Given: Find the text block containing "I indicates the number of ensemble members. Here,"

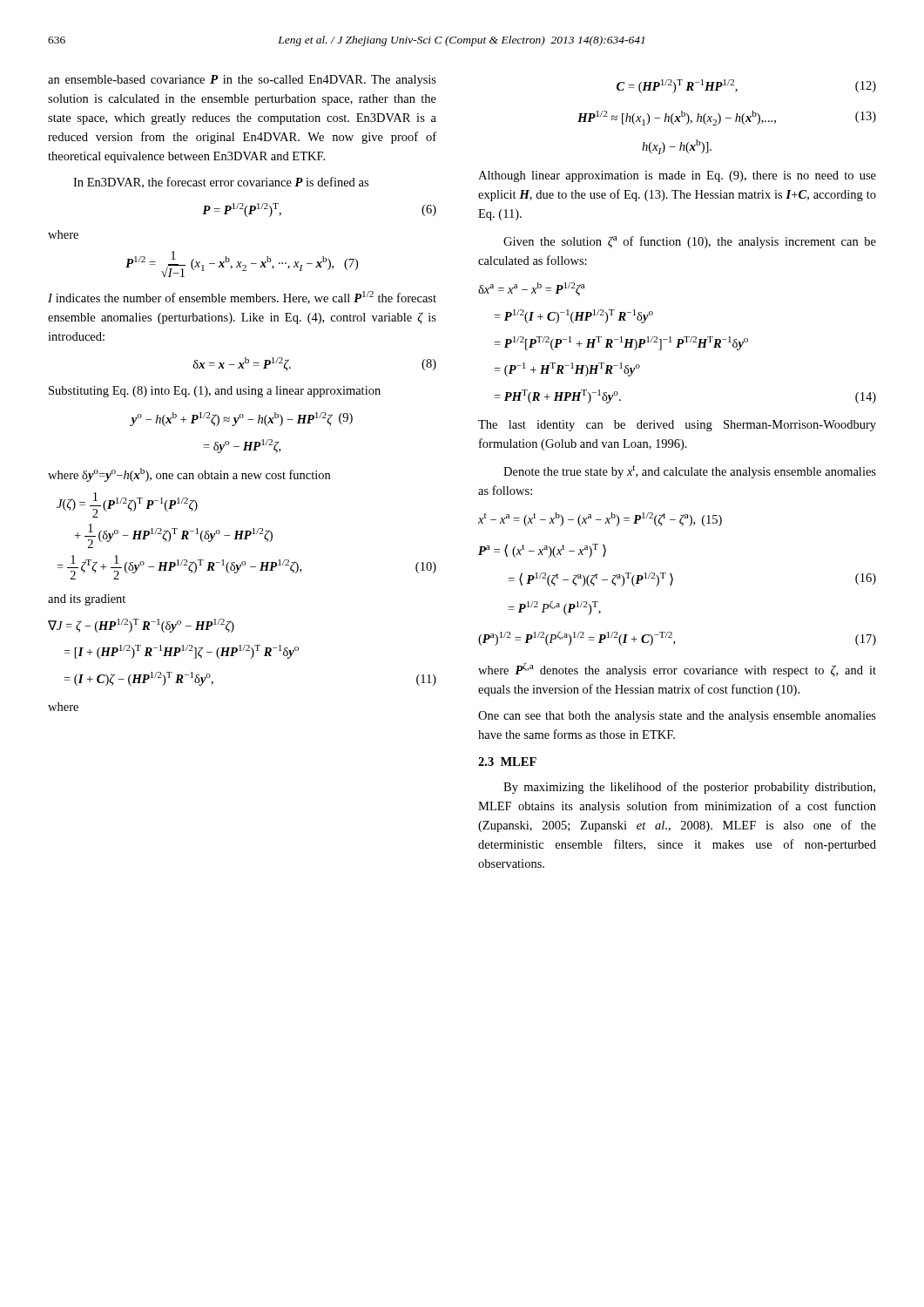Looking at the screenshot, I should tap(242, 316).
